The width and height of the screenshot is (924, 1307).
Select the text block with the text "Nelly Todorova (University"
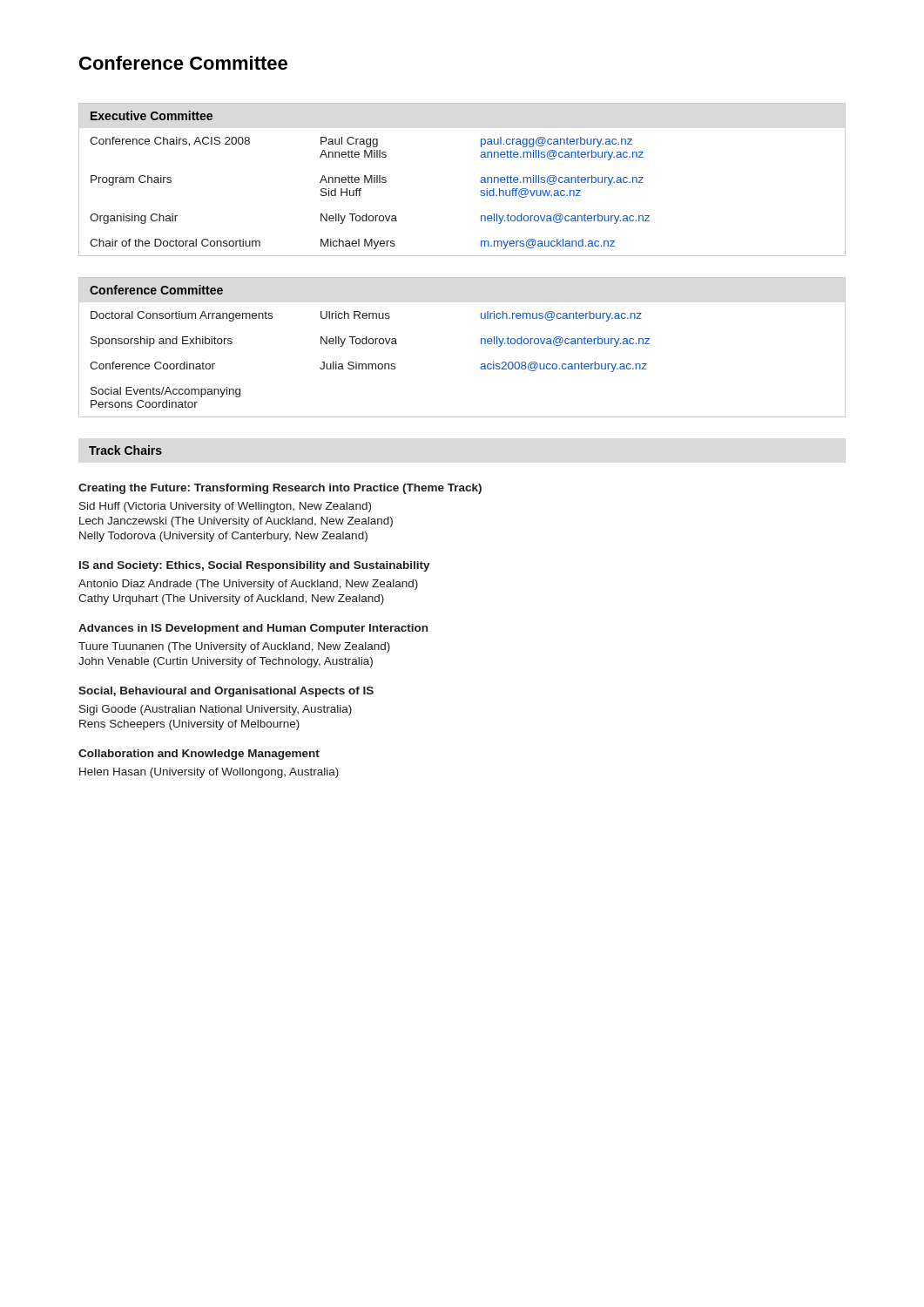(223, 535)
